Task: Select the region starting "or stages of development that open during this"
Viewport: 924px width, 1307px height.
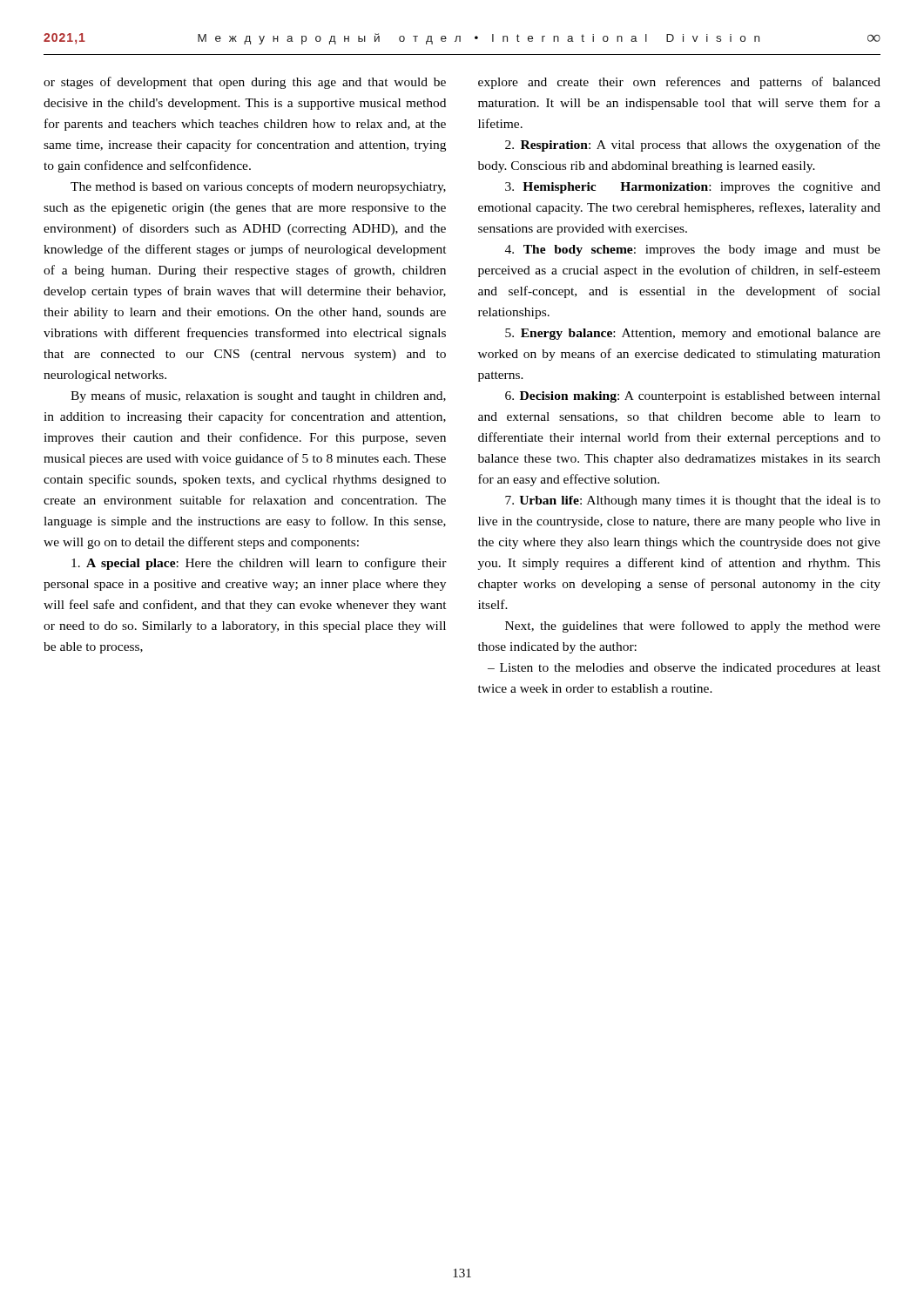Action: coord(245,364)
